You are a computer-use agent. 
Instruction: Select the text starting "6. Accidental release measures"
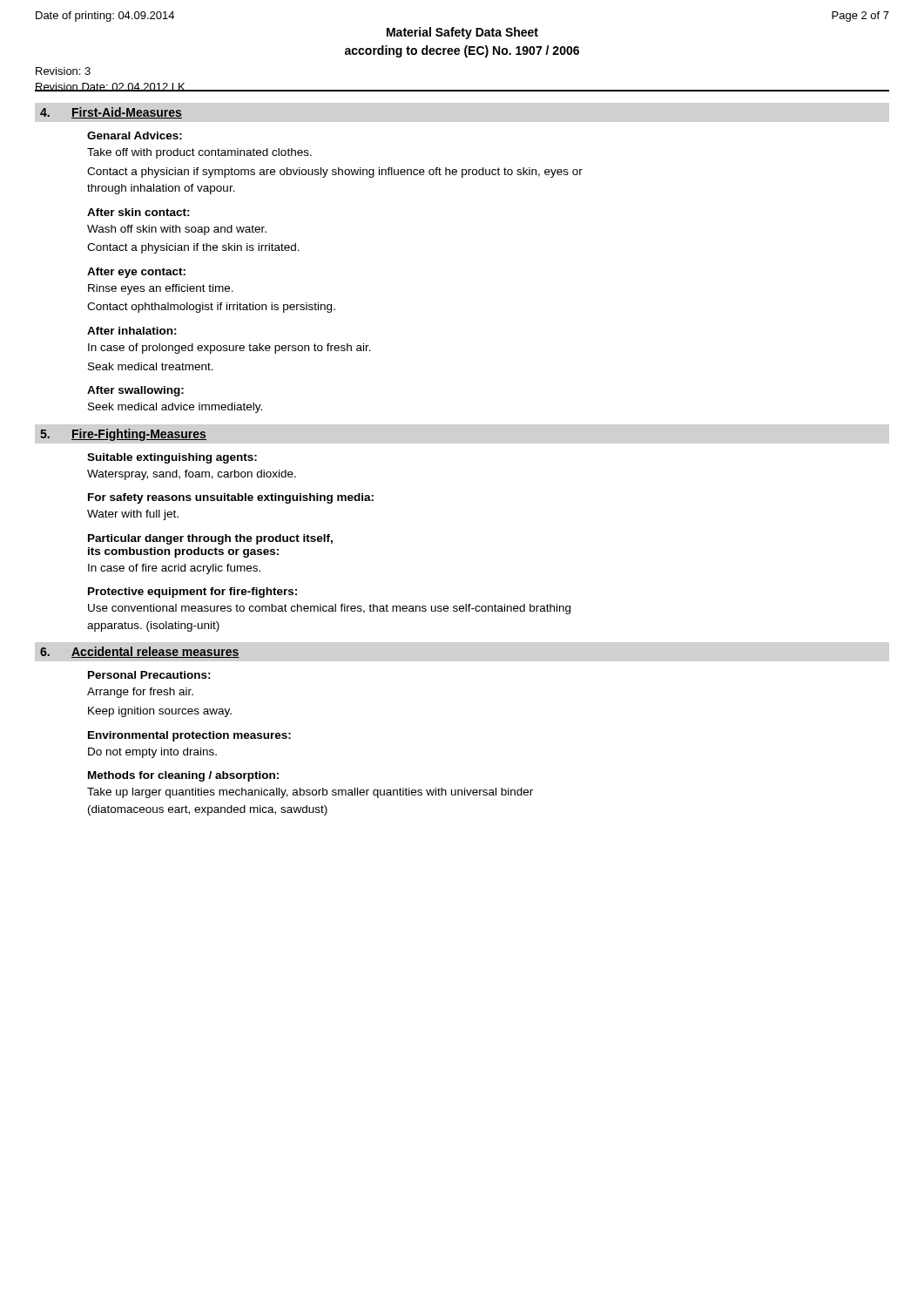[139, 652]
